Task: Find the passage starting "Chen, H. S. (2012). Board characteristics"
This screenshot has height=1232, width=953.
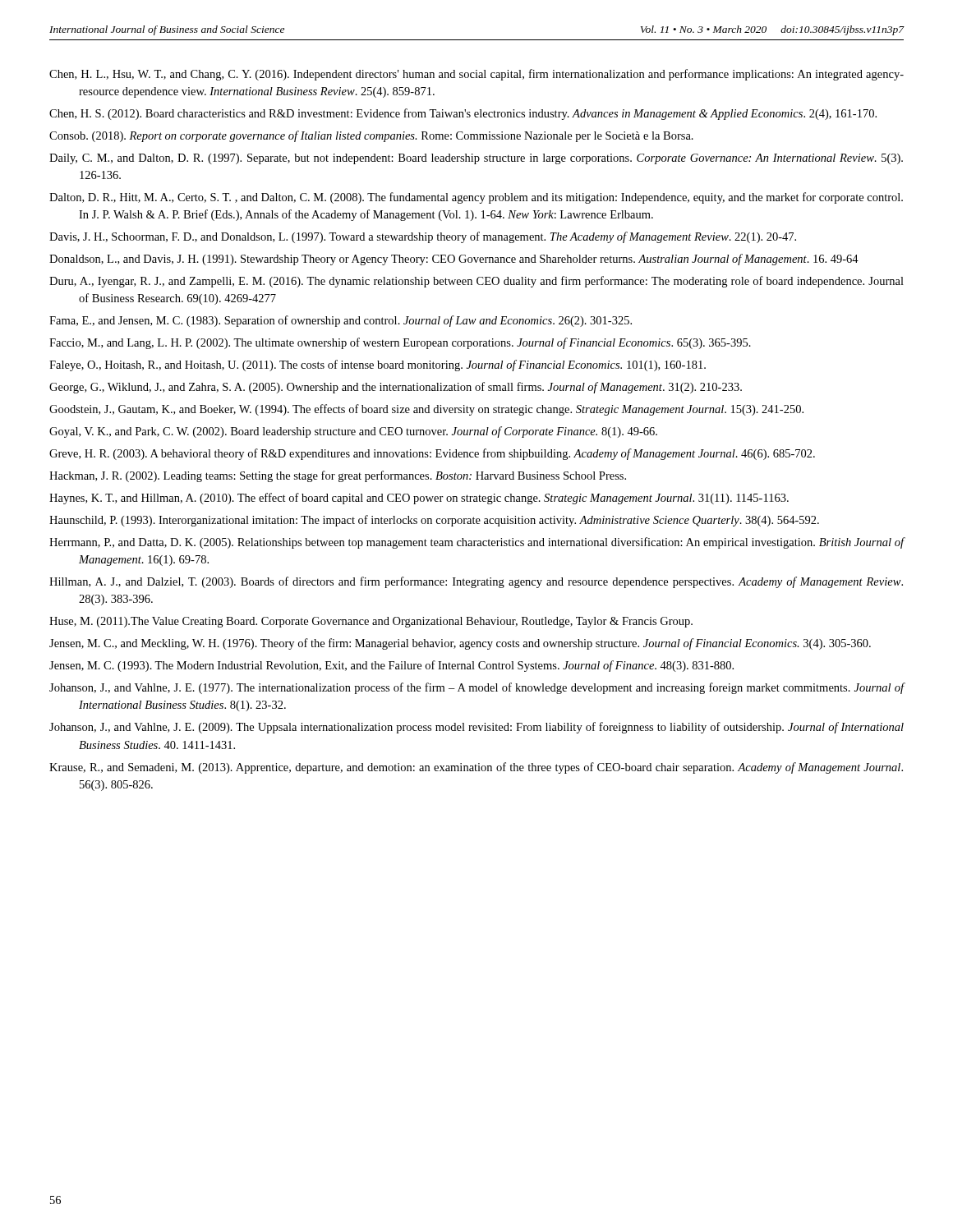Action: [x=463, y=113]
